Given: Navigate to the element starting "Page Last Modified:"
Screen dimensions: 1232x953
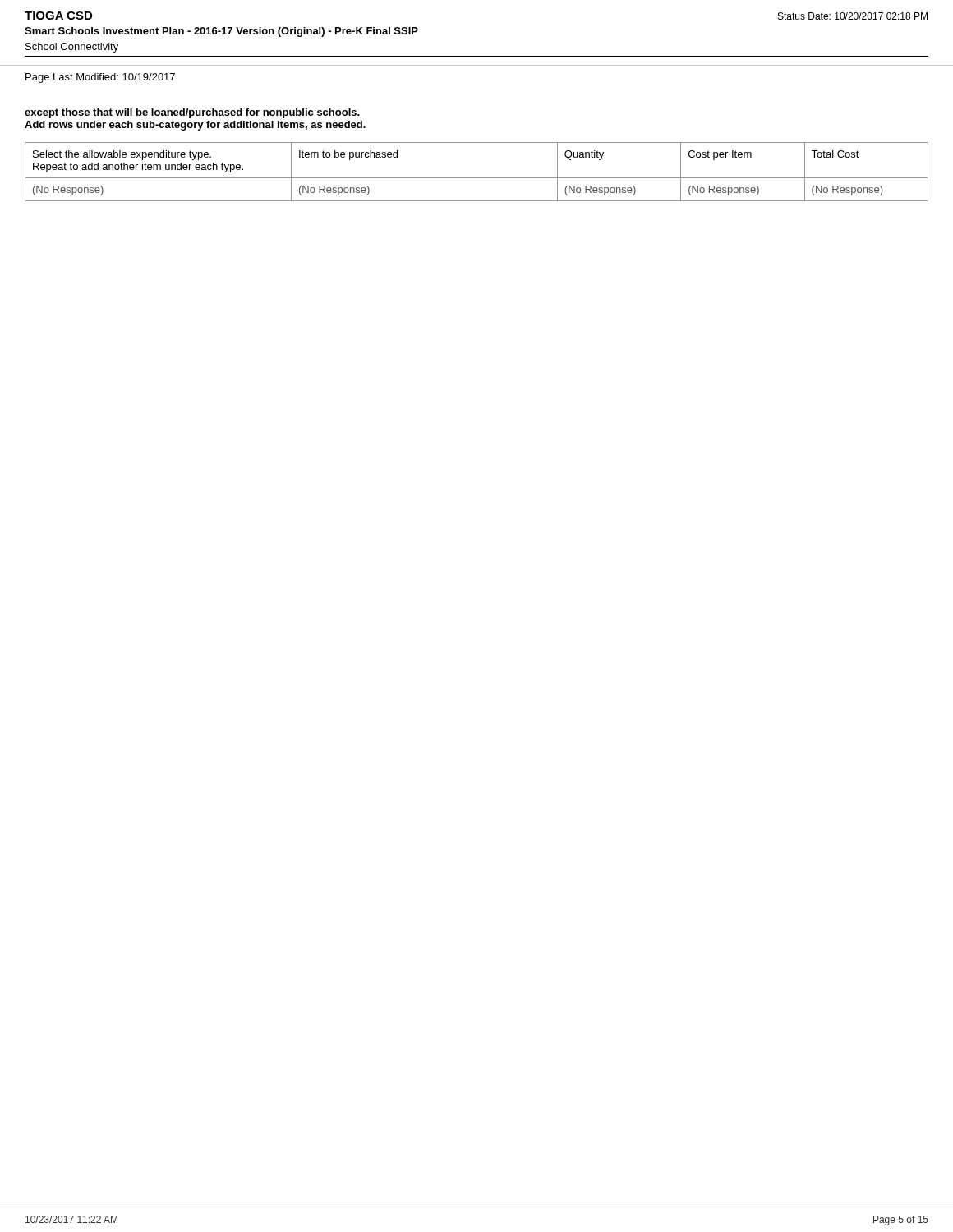Looking at the screenshot, I should point(100,77).
